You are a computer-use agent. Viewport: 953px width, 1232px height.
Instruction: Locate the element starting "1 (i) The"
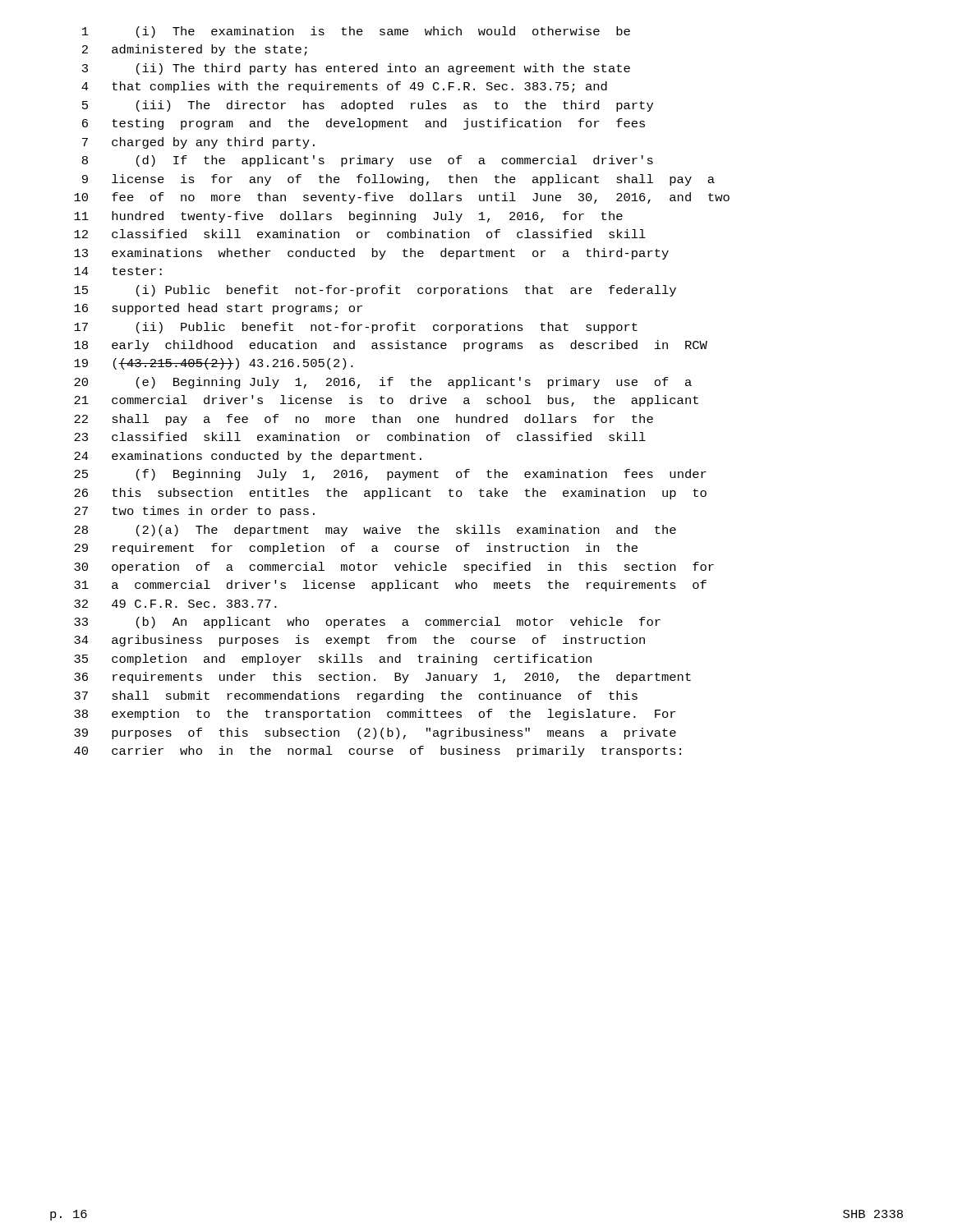click(476, 41)
